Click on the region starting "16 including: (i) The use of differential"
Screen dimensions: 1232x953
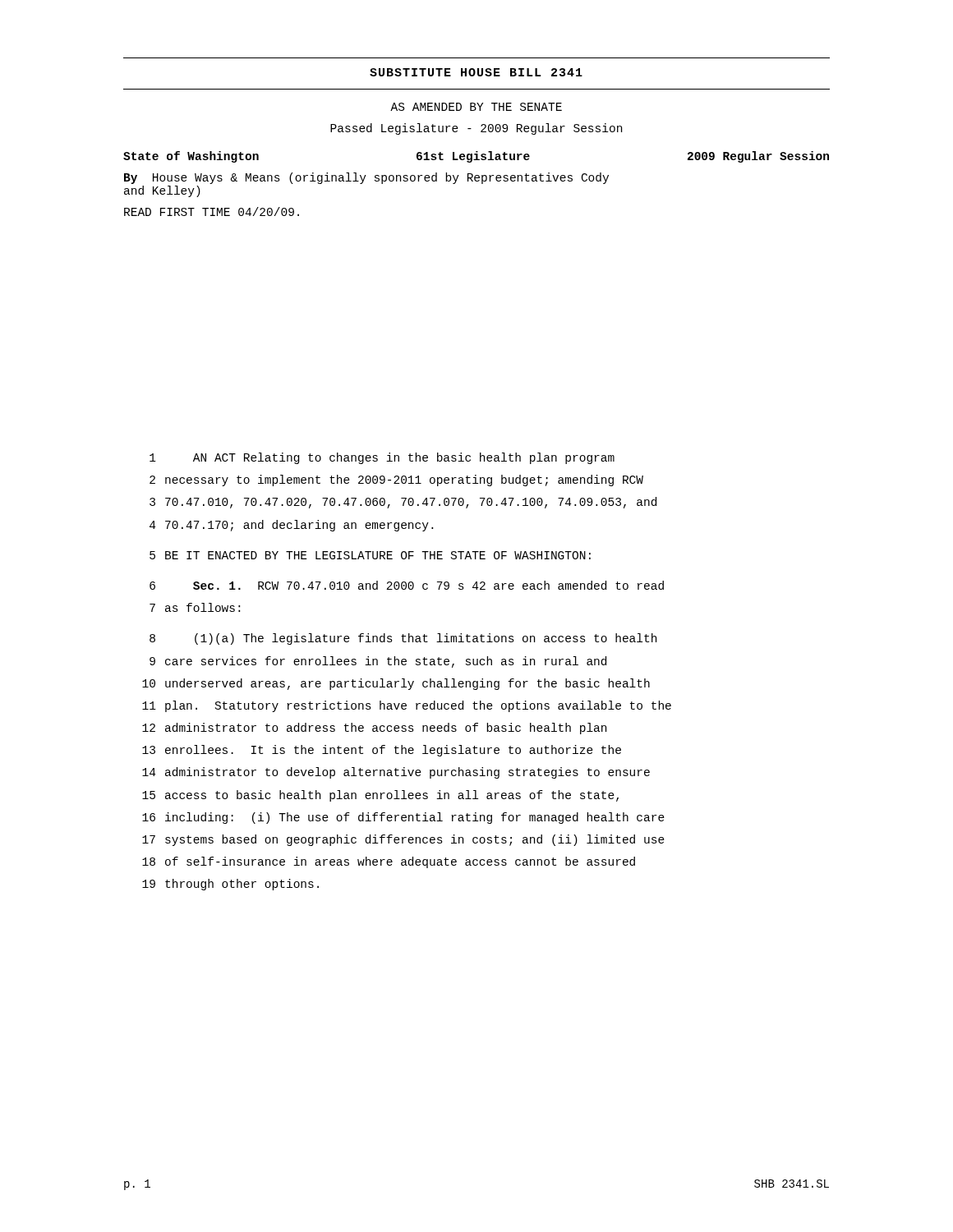coord(394,818)
